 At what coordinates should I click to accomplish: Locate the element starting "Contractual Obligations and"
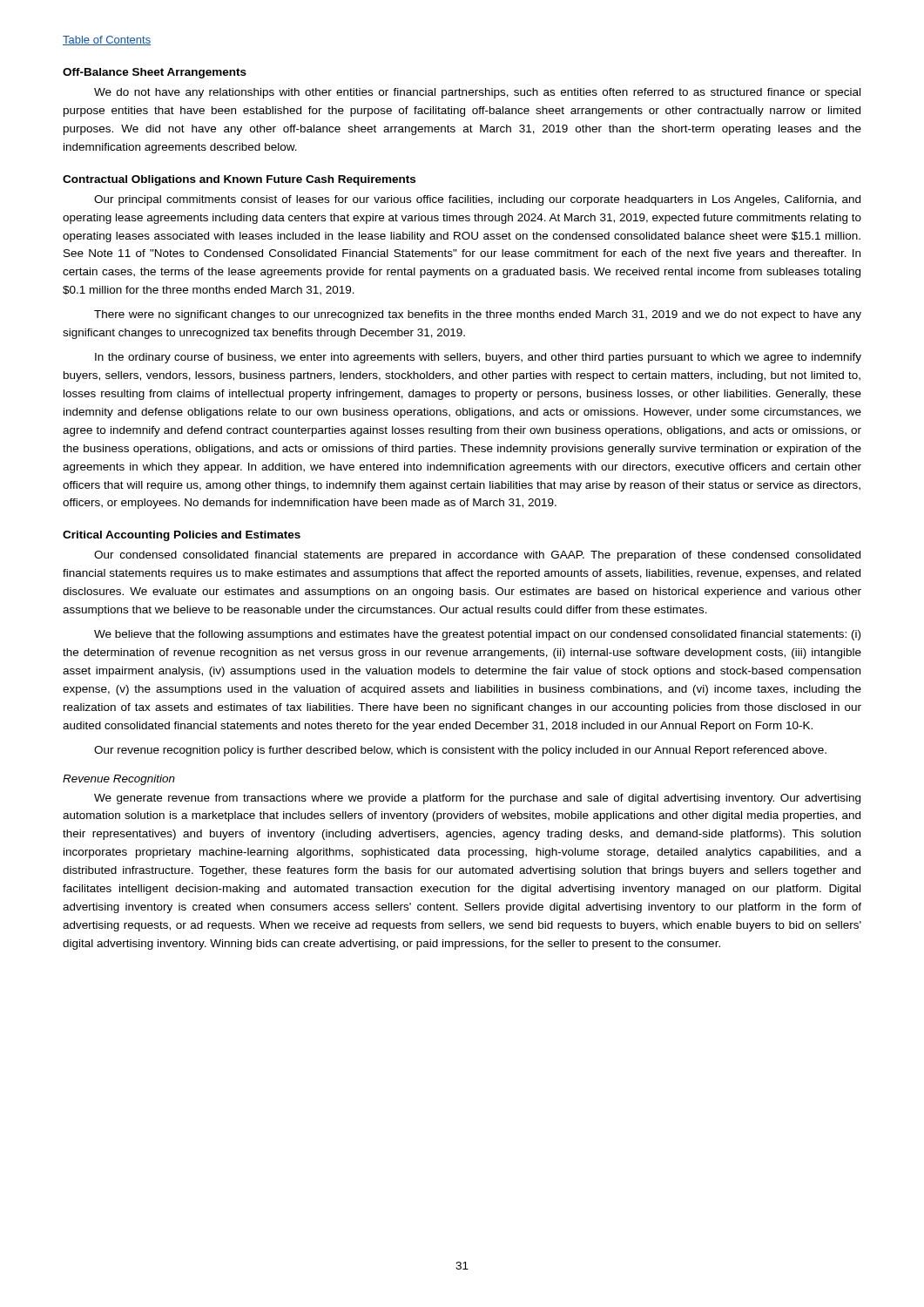[239, 179]
